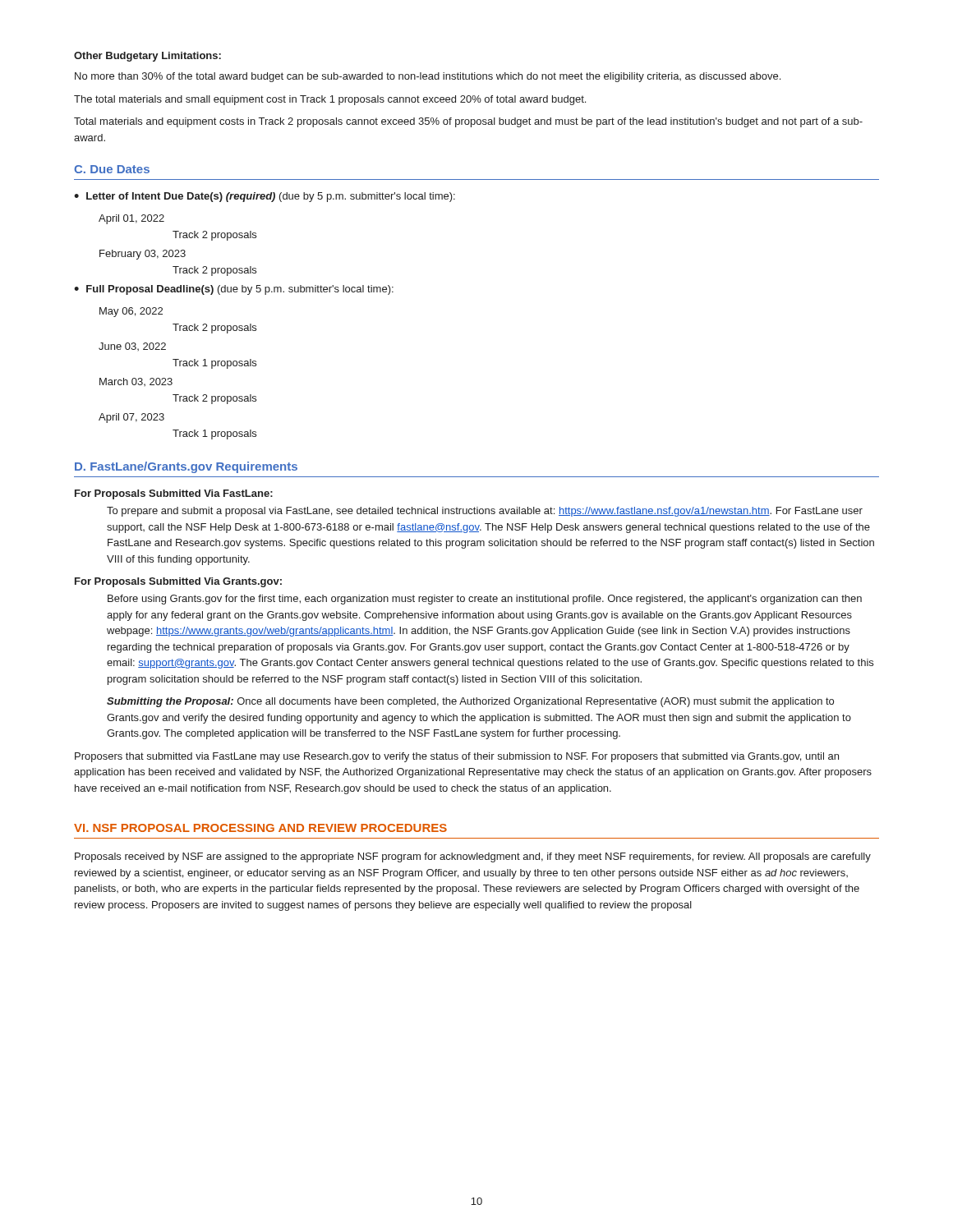Screen dimensions: 1232x953
Task: Click on the element starting "February 03, 2023 Track 2 proposals"
Action: pos(143,255)
